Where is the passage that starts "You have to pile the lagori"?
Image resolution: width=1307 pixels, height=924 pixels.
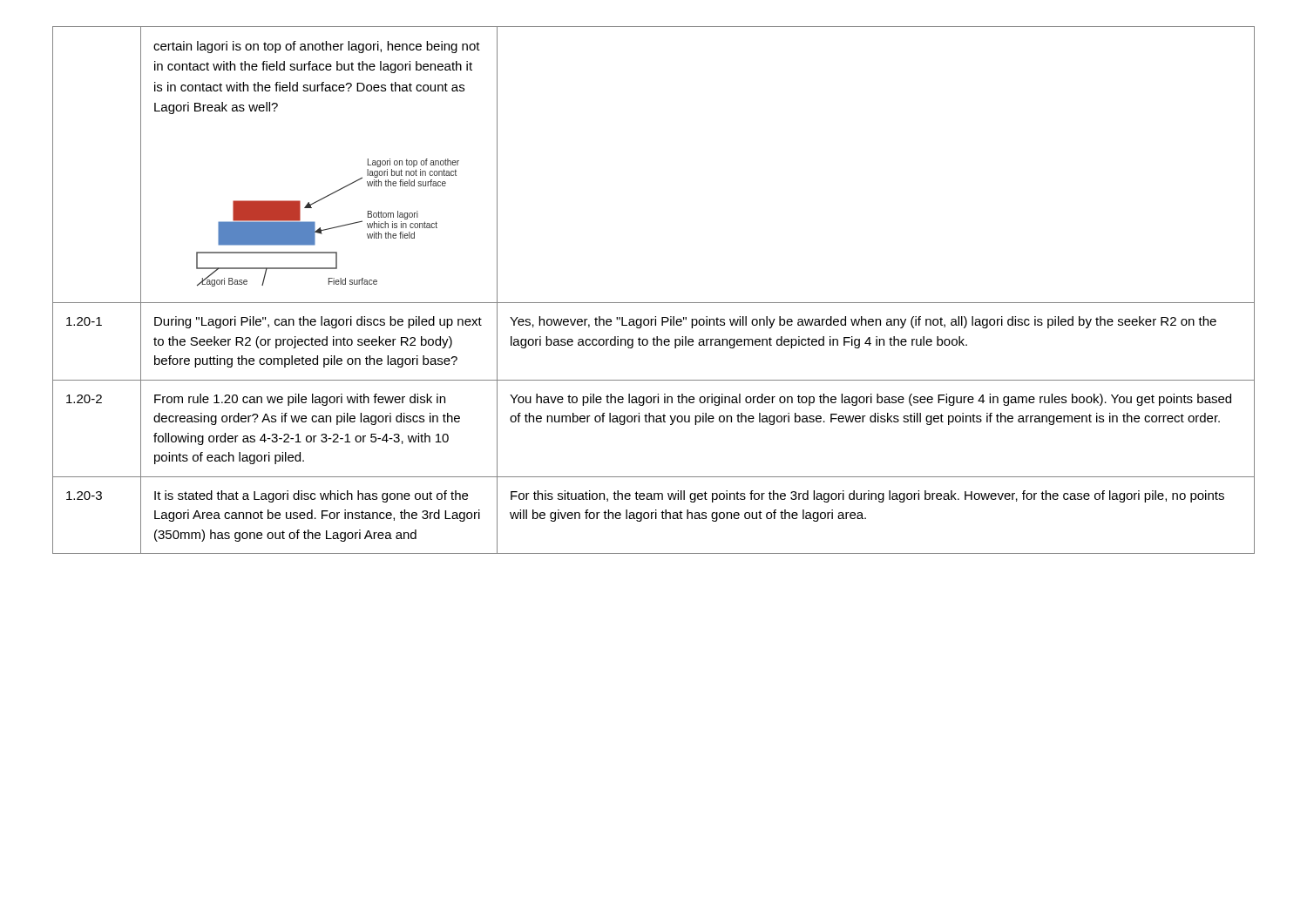(871, 408)
